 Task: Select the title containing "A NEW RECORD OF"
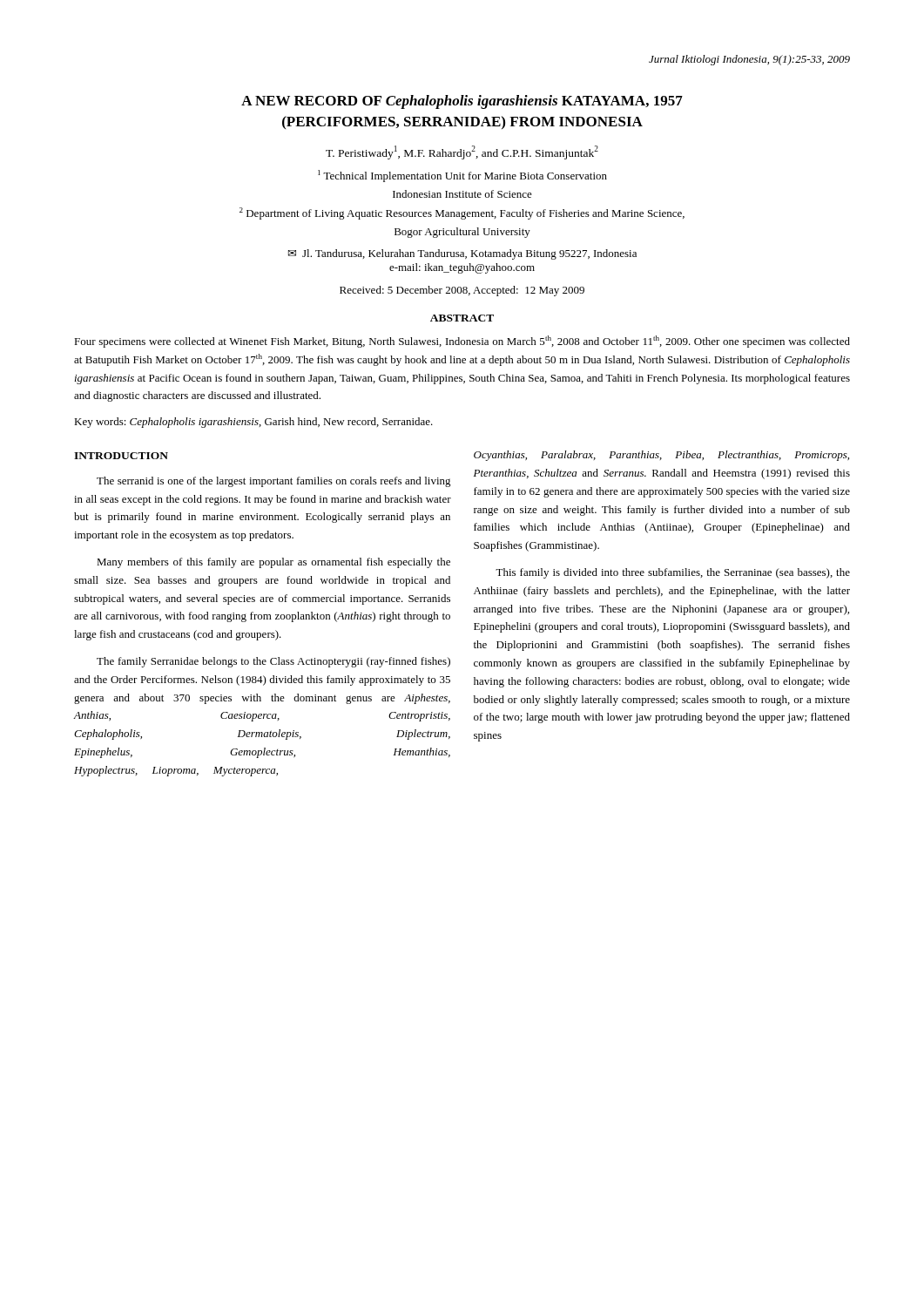point(462,111)
